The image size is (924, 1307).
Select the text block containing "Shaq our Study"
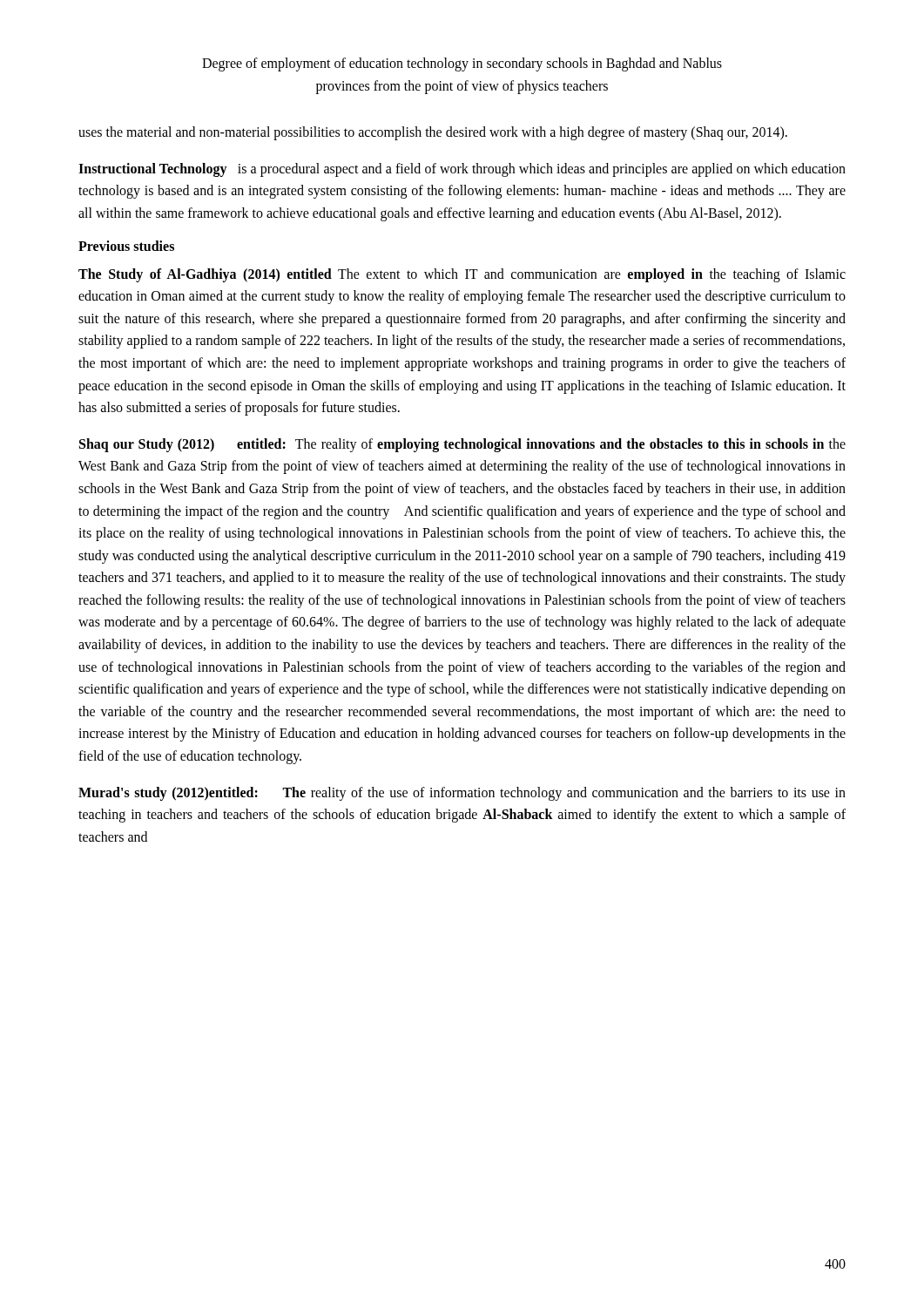(462, 600)
